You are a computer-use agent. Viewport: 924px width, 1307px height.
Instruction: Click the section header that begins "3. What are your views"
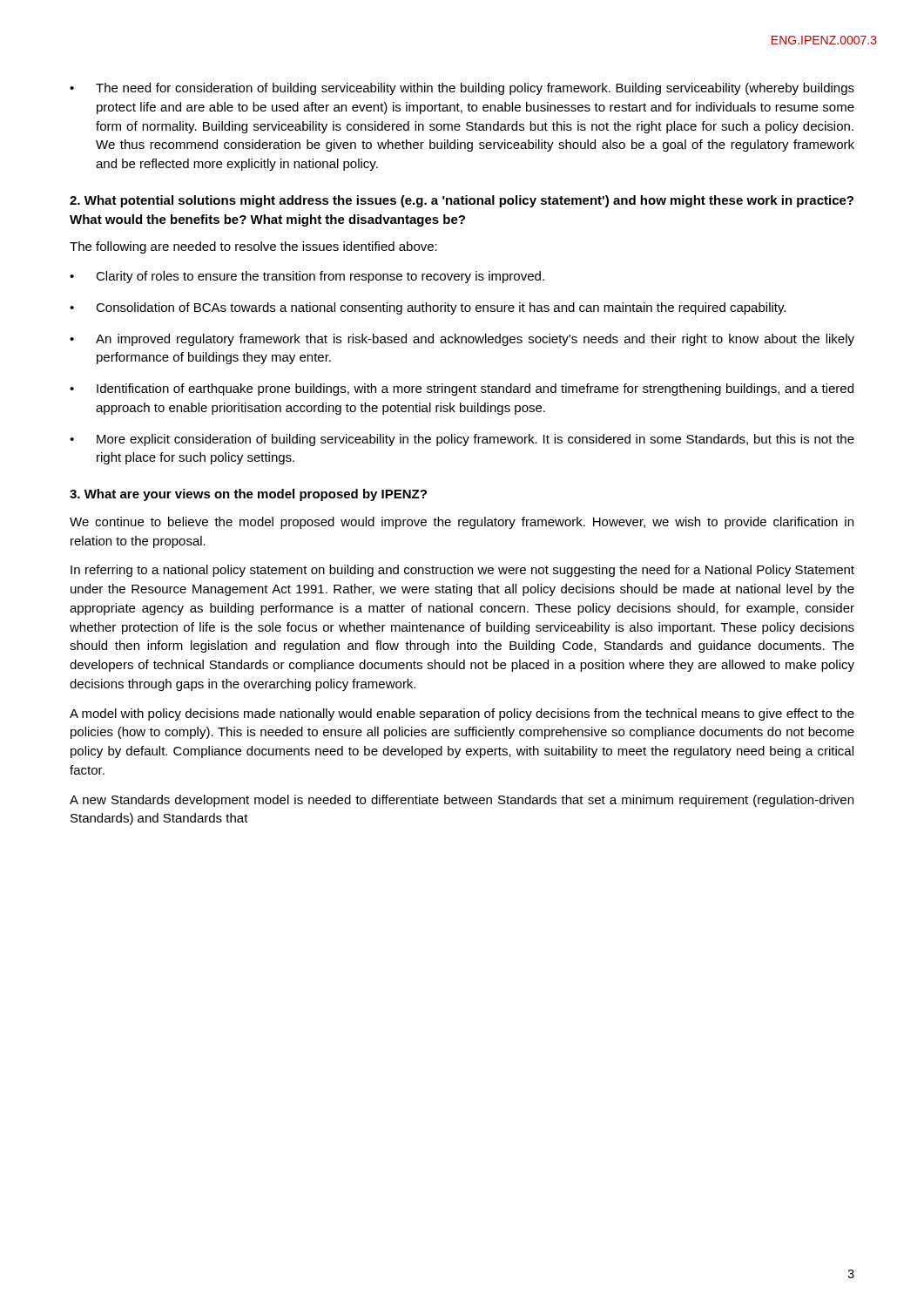(249, 494)
